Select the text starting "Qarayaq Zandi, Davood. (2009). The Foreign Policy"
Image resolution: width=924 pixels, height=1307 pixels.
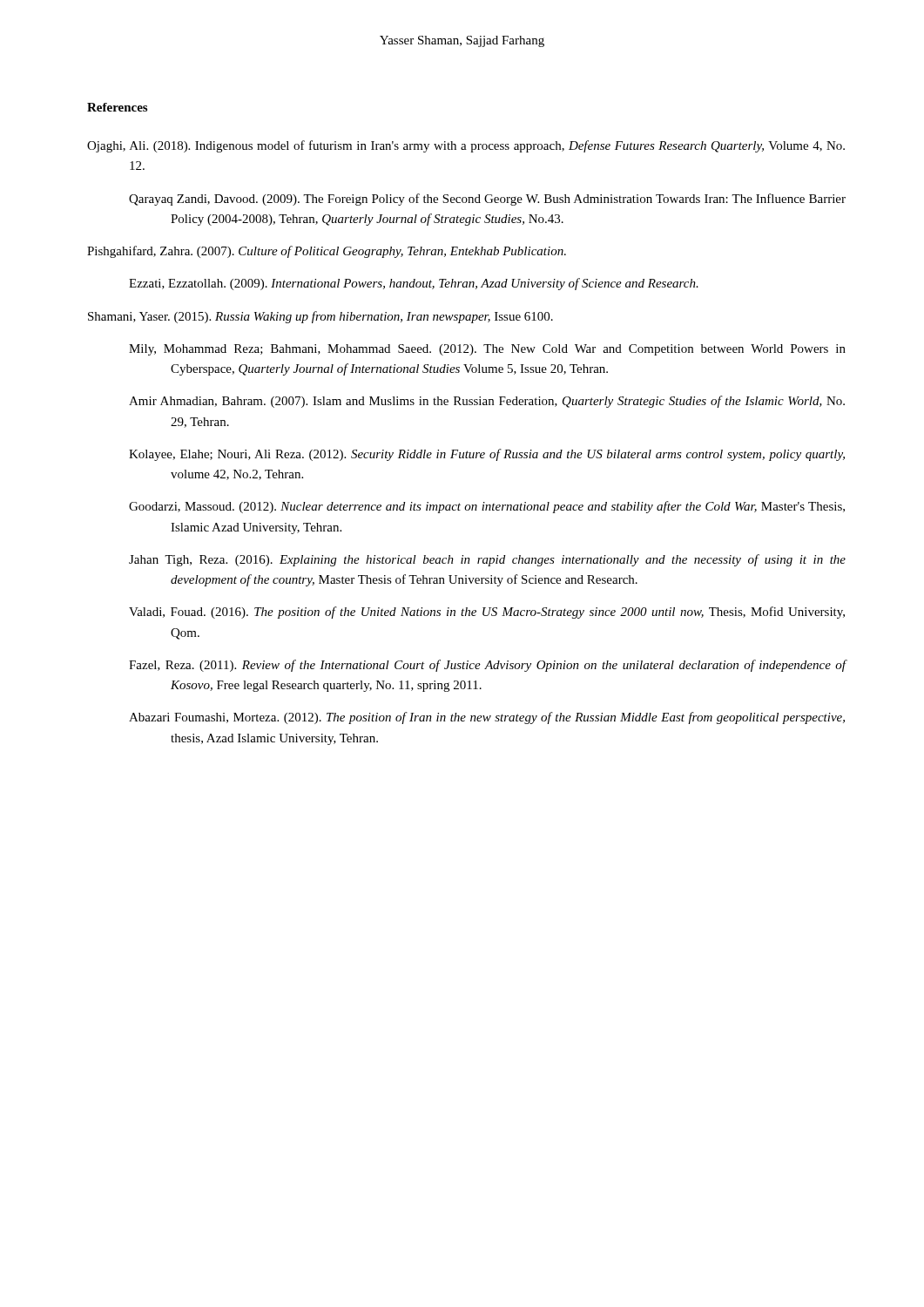point(487,209)
